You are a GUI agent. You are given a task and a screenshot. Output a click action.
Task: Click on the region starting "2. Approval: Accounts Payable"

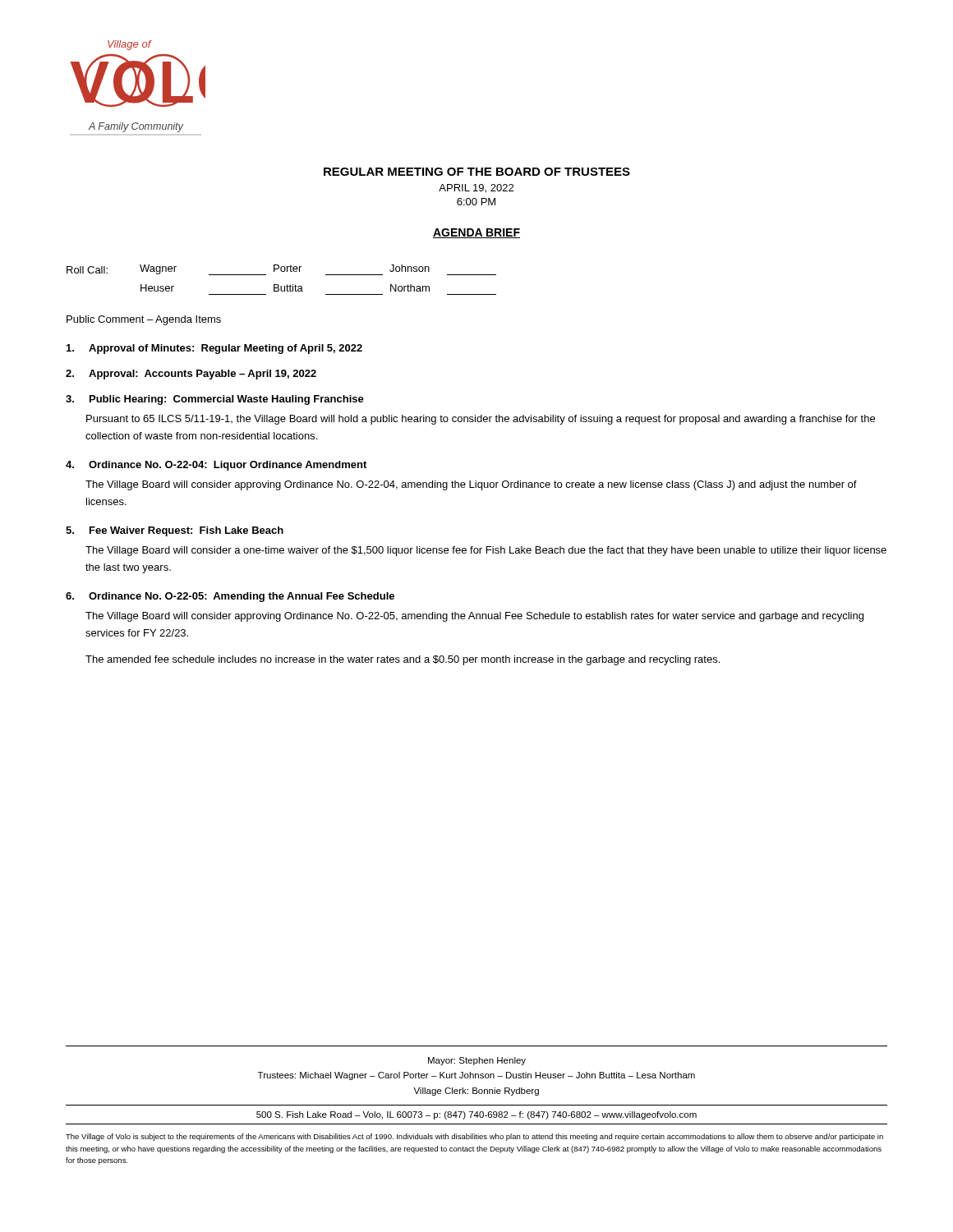pyautogui.click(x=191, y=375)
